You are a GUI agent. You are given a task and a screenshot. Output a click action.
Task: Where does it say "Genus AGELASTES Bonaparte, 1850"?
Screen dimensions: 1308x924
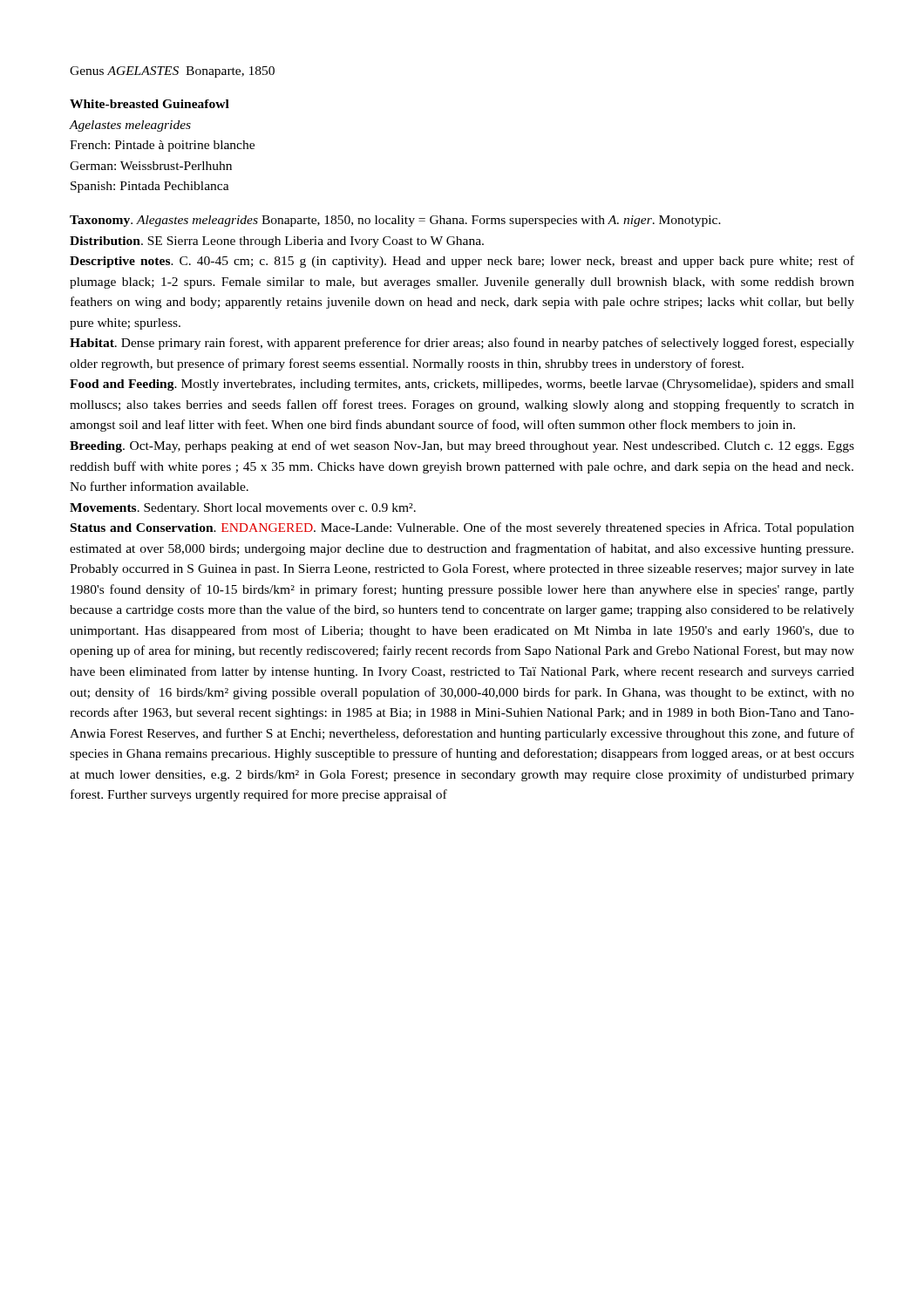pos(172,70)
